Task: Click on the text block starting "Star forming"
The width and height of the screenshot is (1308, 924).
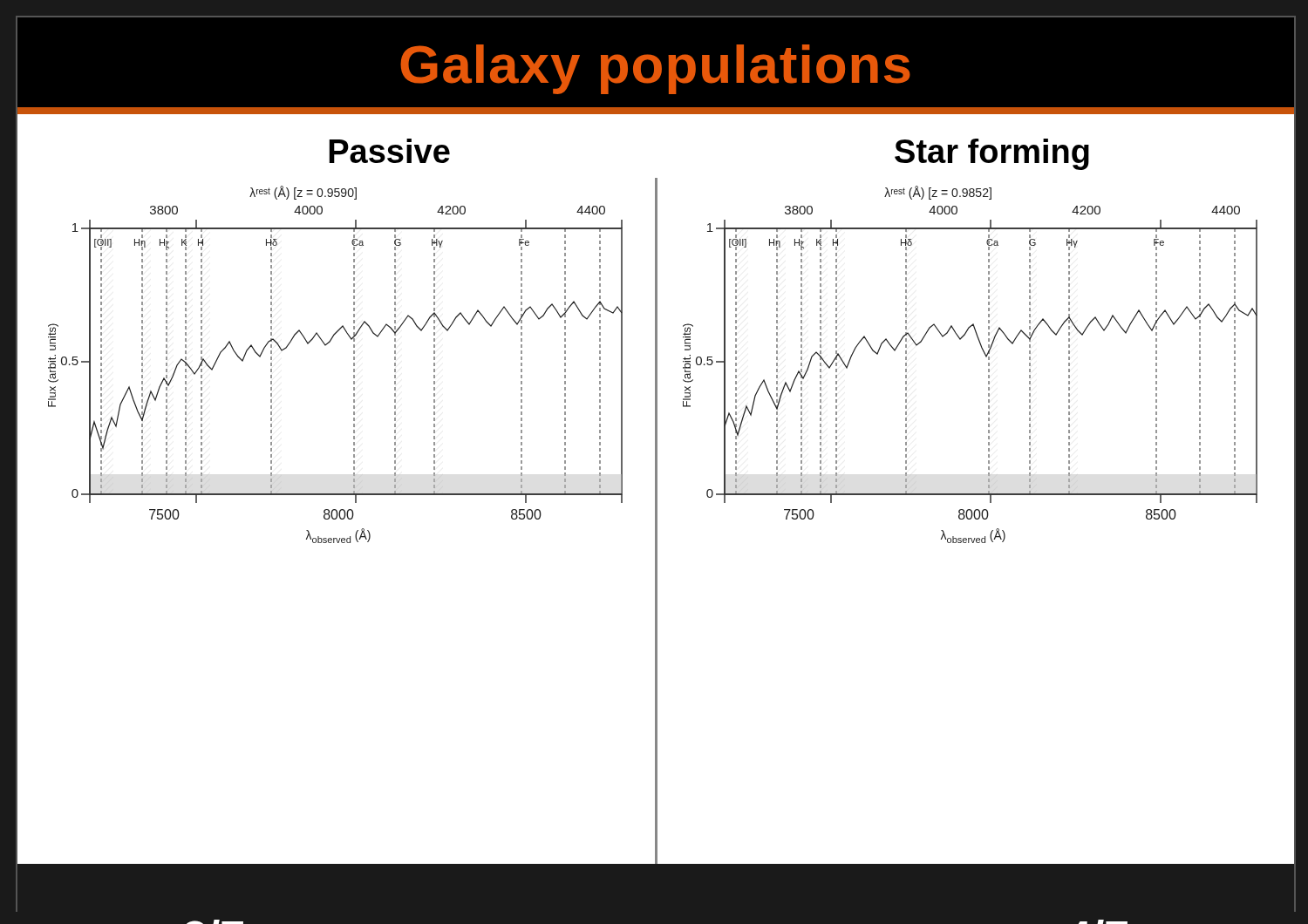Action: pos(992,152)
